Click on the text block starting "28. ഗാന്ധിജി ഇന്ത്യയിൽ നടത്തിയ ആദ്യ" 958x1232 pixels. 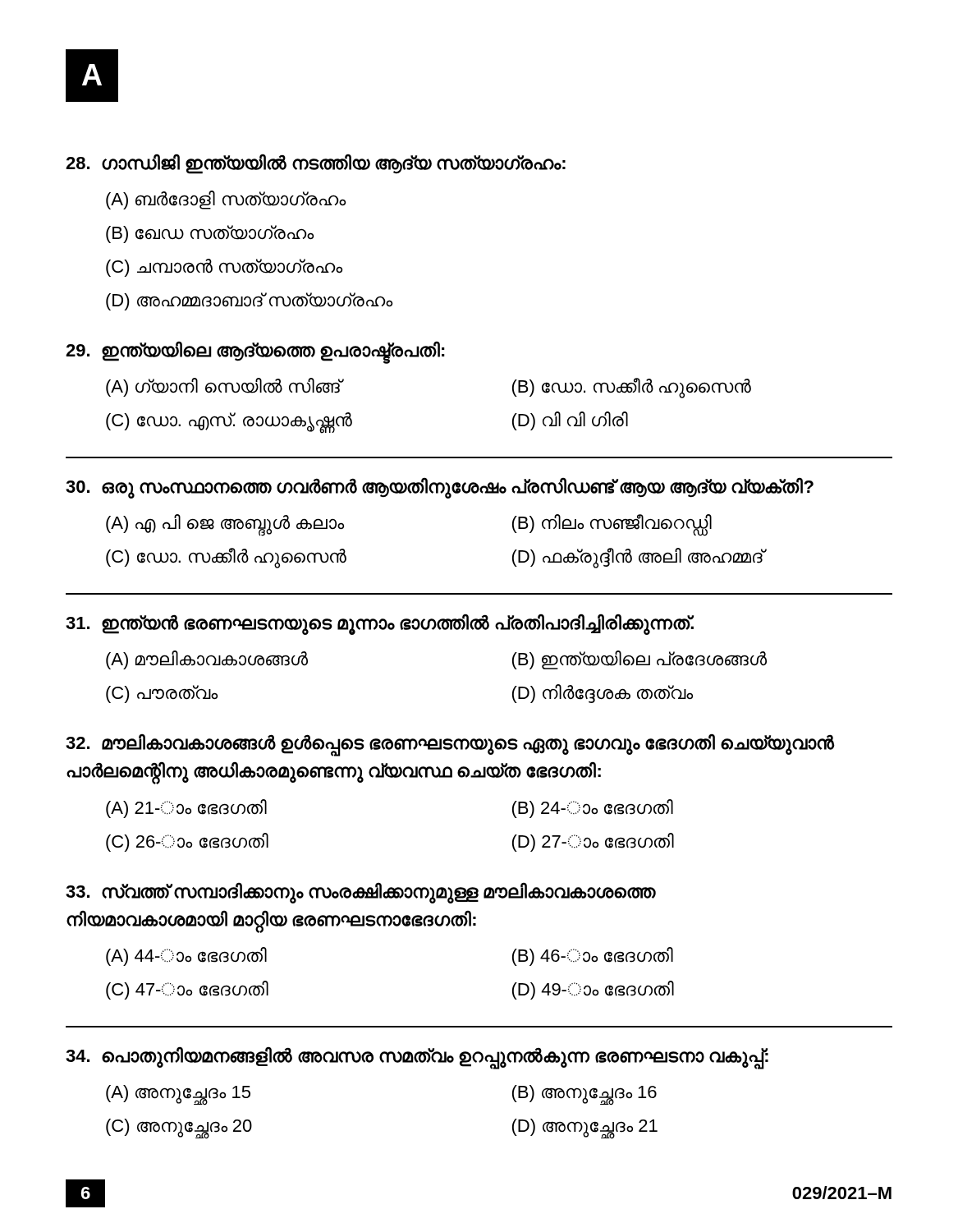316,164
